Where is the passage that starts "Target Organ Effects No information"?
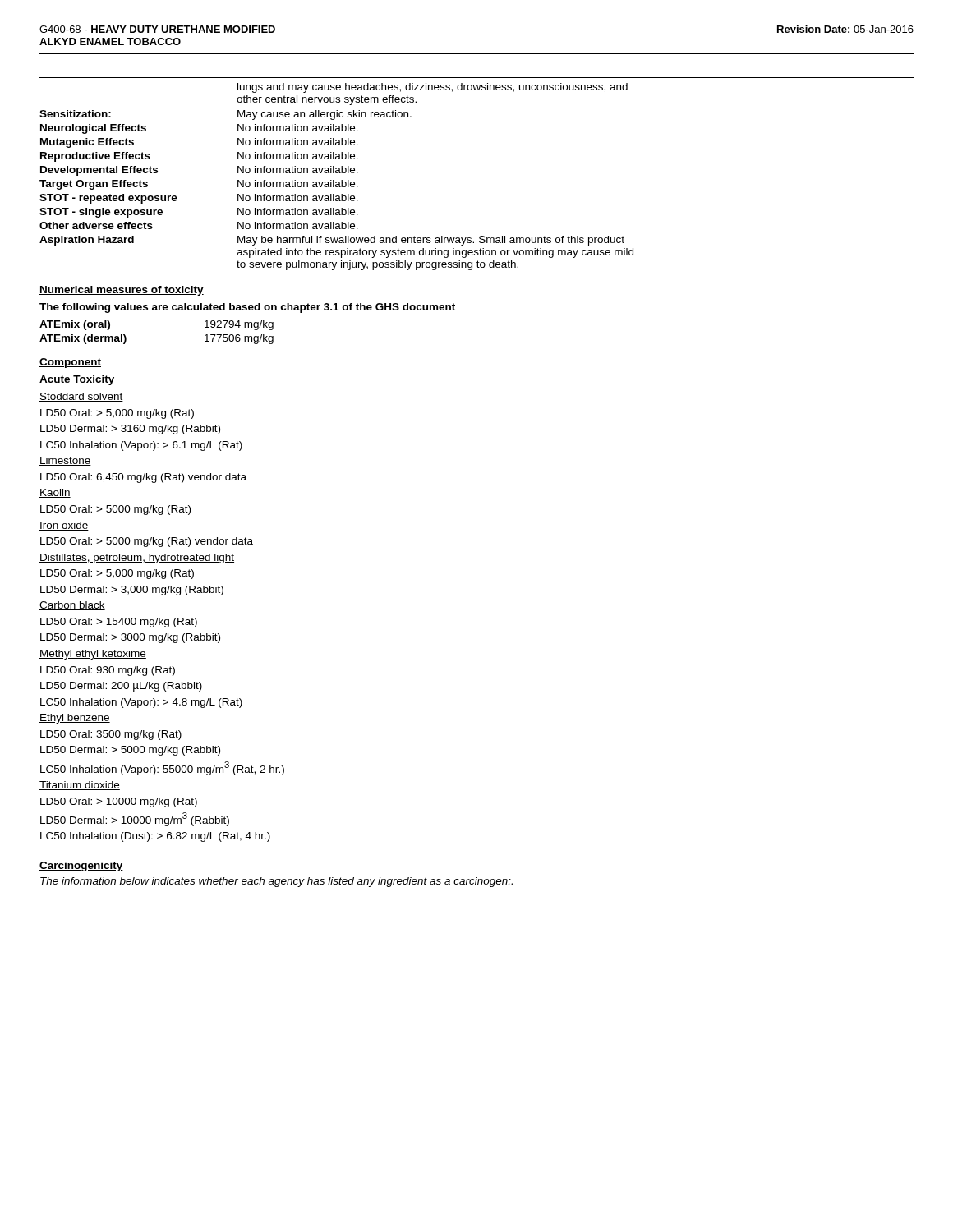Screen dimensions: 1232x953 [89, 184]
